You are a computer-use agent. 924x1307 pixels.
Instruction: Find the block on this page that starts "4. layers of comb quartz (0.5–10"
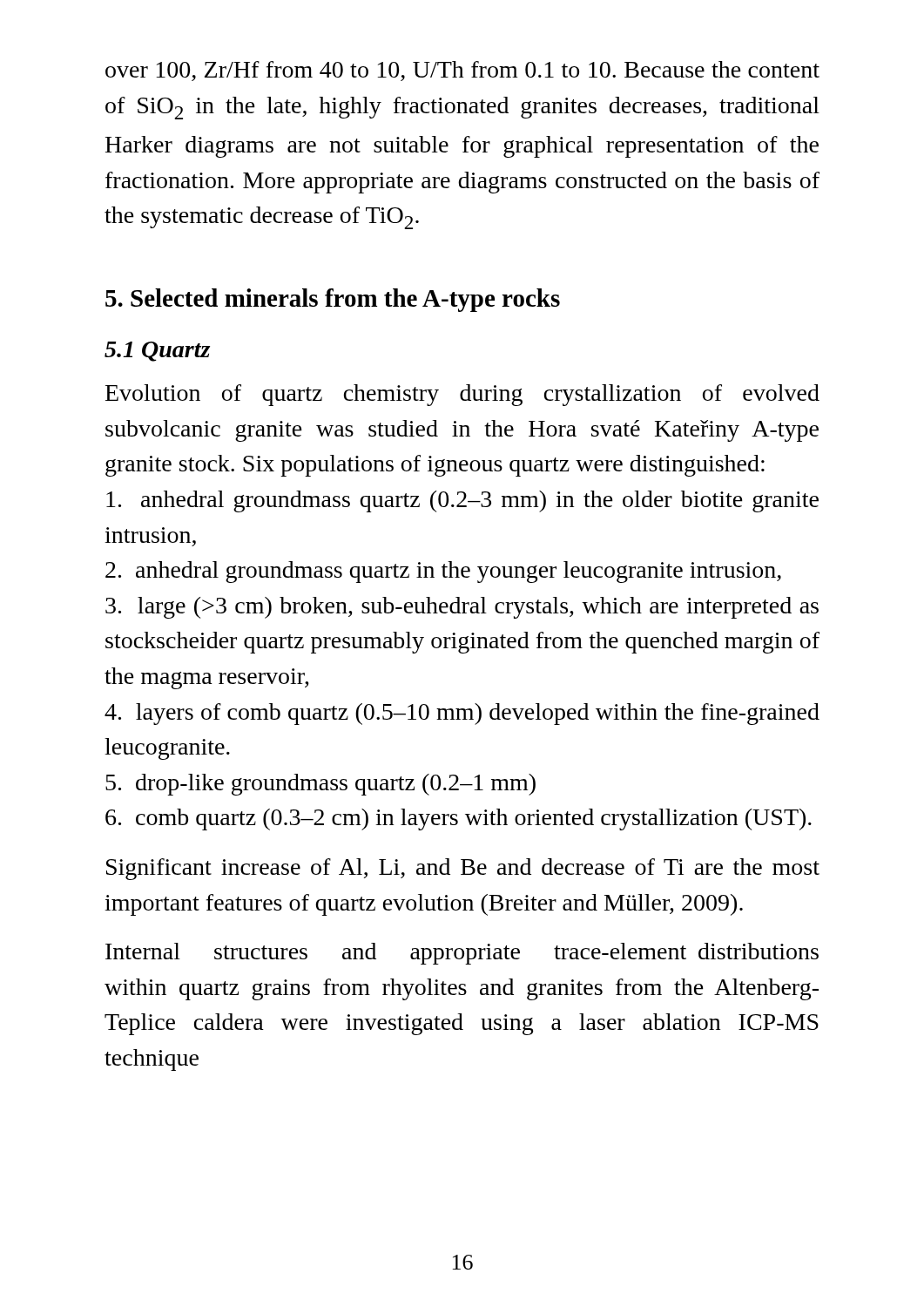462,729
